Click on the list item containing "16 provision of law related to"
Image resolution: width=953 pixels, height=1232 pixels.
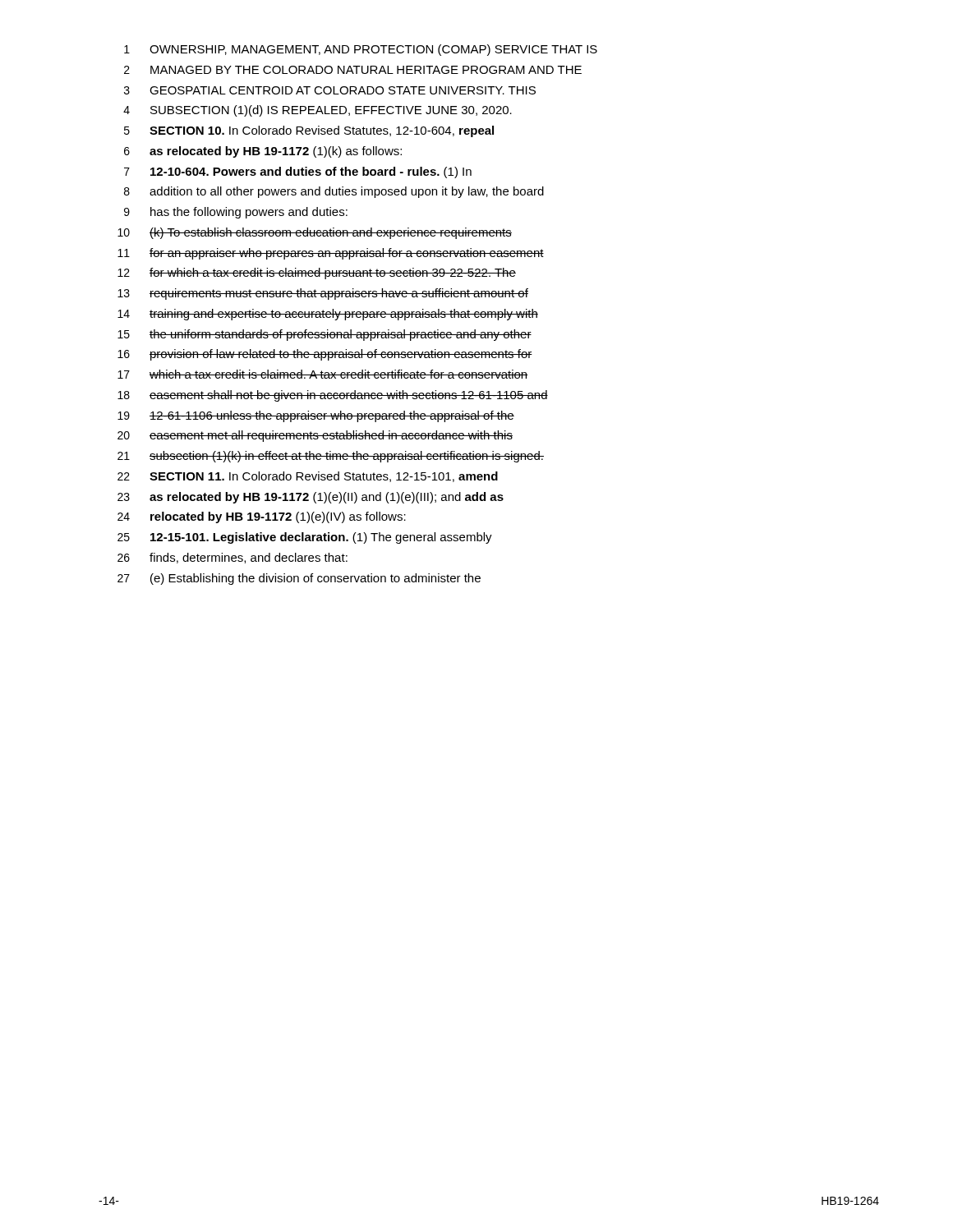click(489, 355)
